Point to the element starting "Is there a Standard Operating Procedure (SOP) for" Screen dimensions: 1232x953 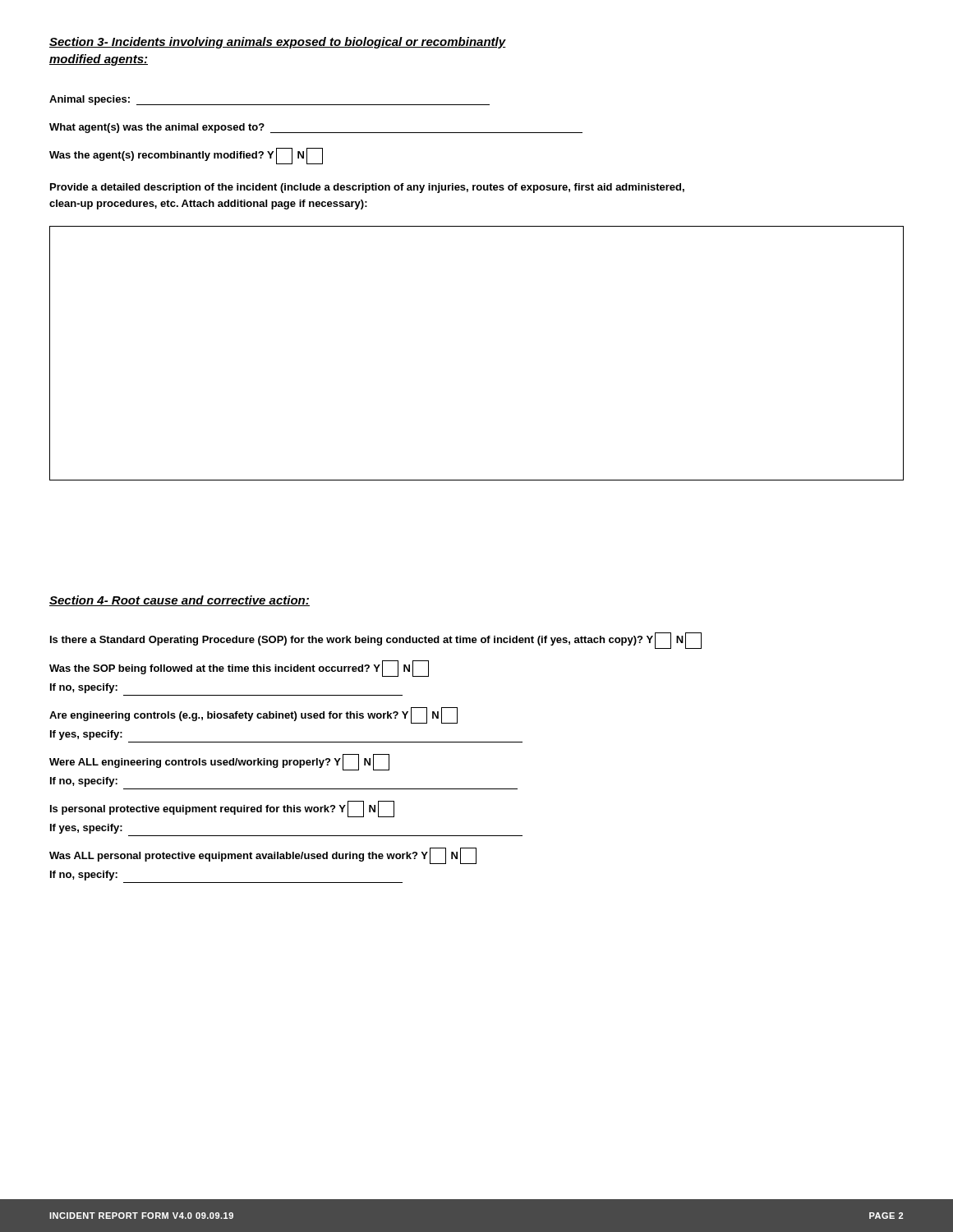click(x=375, y=640)
